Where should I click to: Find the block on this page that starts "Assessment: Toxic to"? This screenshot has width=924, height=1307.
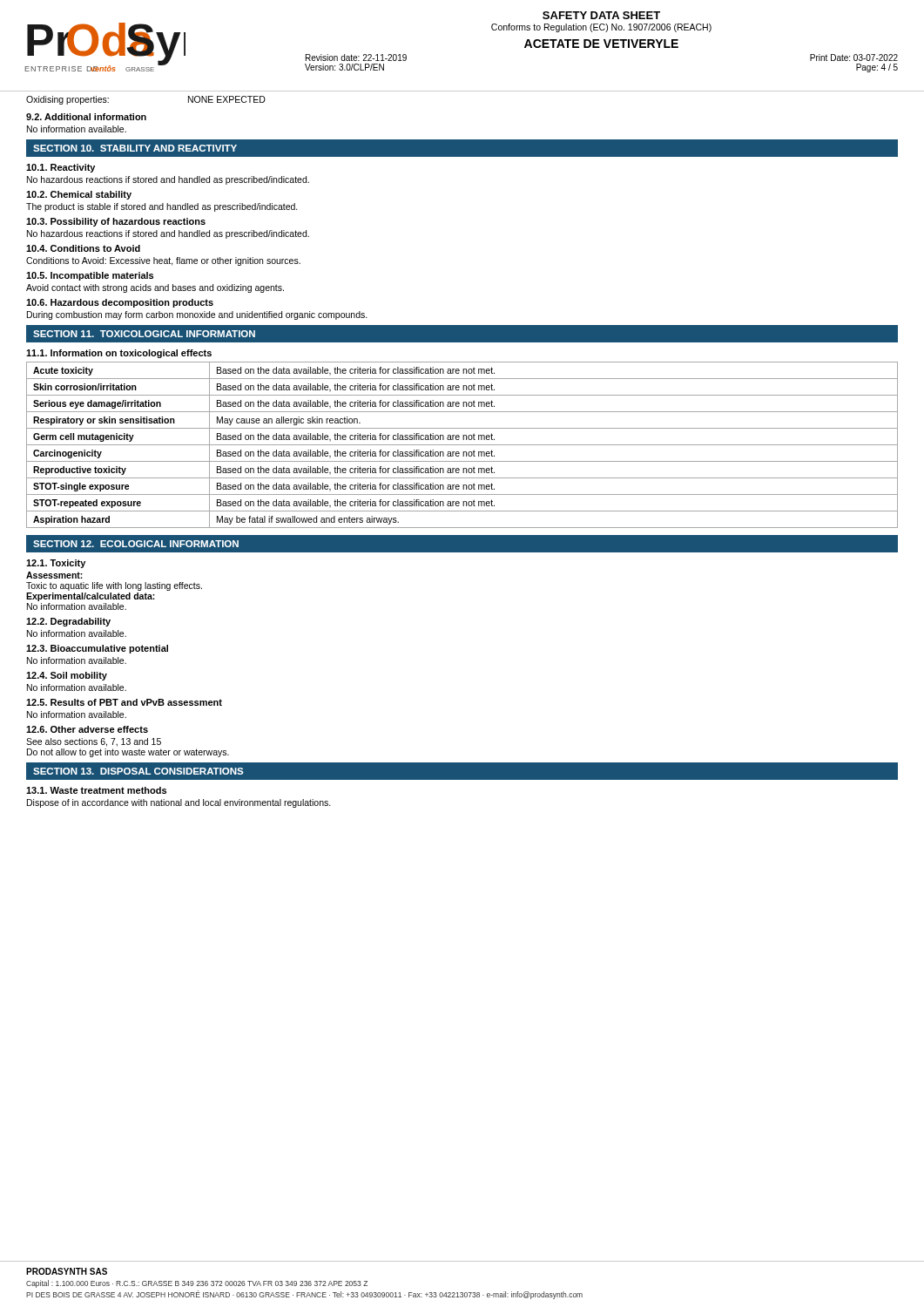point(114,591)
